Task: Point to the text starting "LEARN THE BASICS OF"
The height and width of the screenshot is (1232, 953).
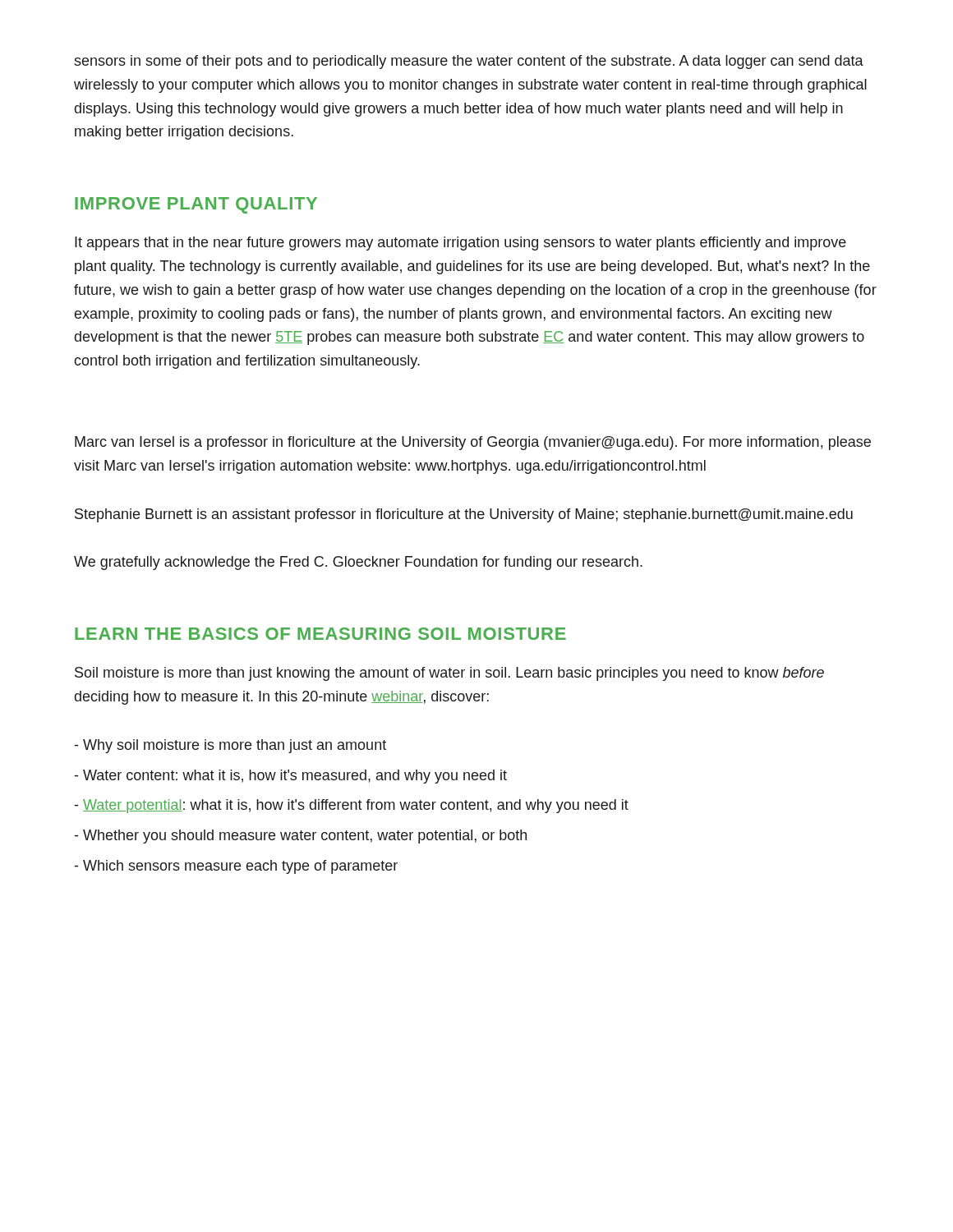Action: point(320,634)
